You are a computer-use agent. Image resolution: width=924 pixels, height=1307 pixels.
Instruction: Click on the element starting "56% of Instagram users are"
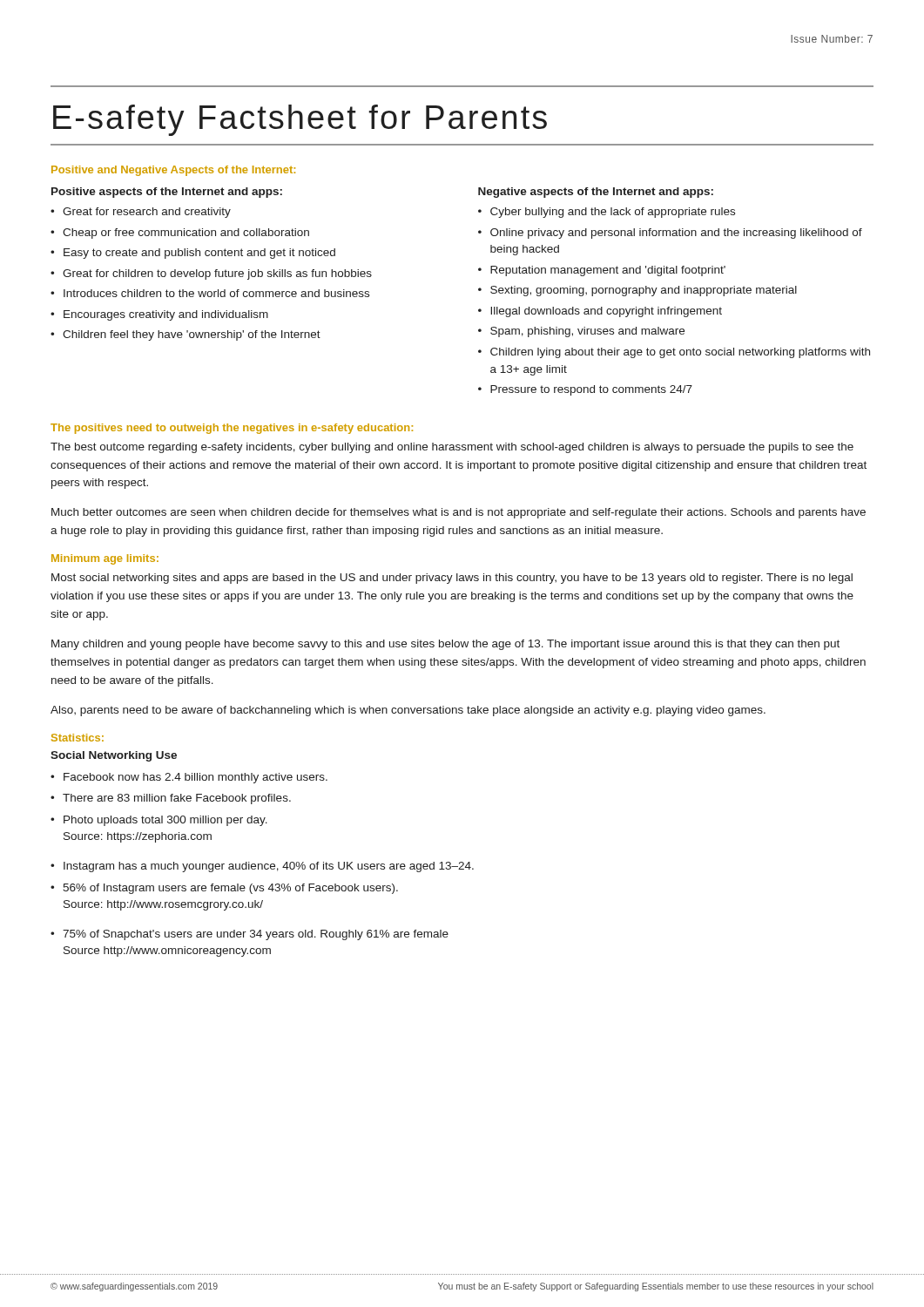click(231, 896)
